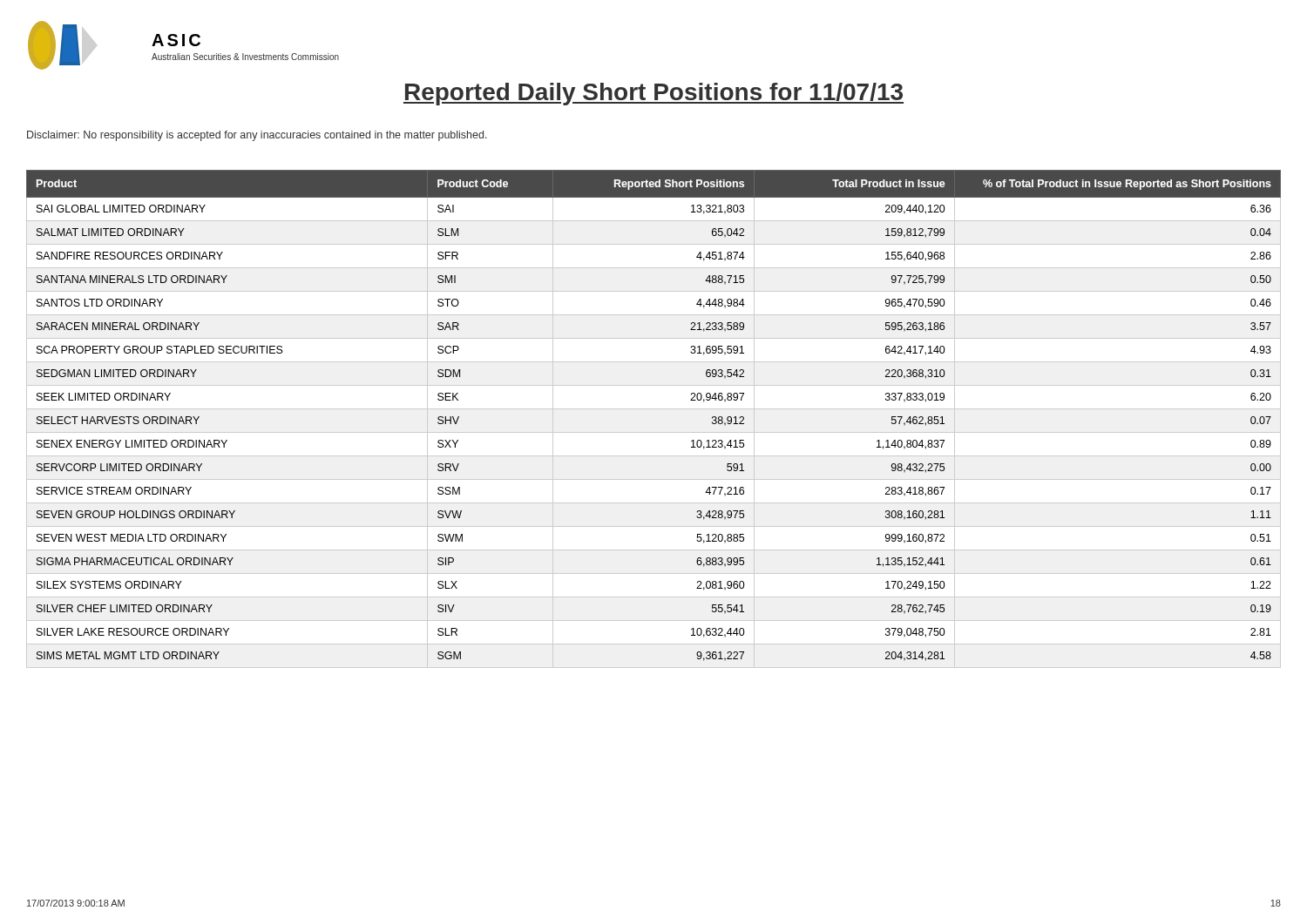Viewport: 1307px width, 924px height.
Task: Navigate to the element starting "Reported Daily Short Positions for 11/07/13"
Action: [654, 92]
